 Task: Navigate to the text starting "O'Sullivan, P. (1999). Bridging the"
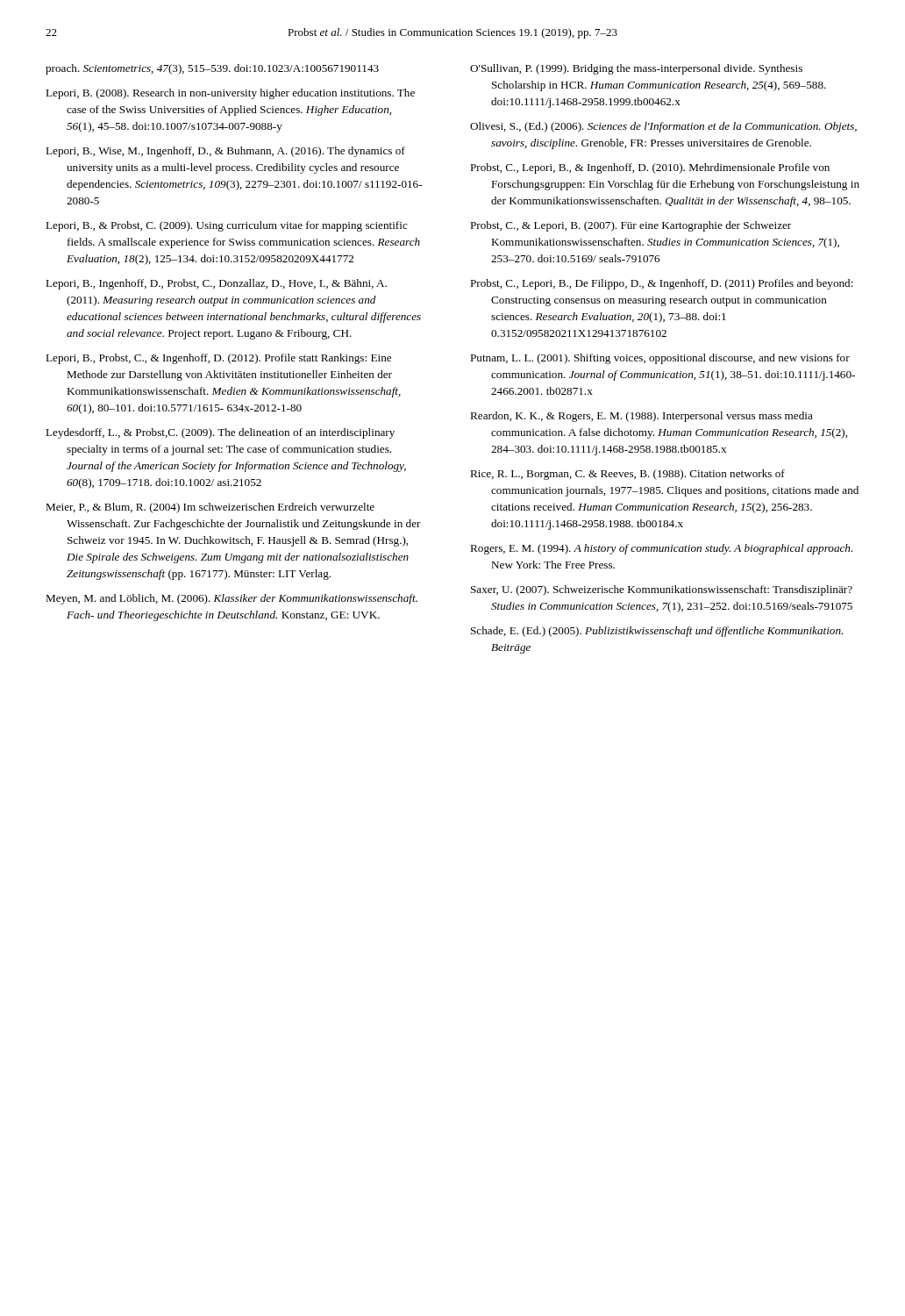pyautogui.click(x=648, y=85)
